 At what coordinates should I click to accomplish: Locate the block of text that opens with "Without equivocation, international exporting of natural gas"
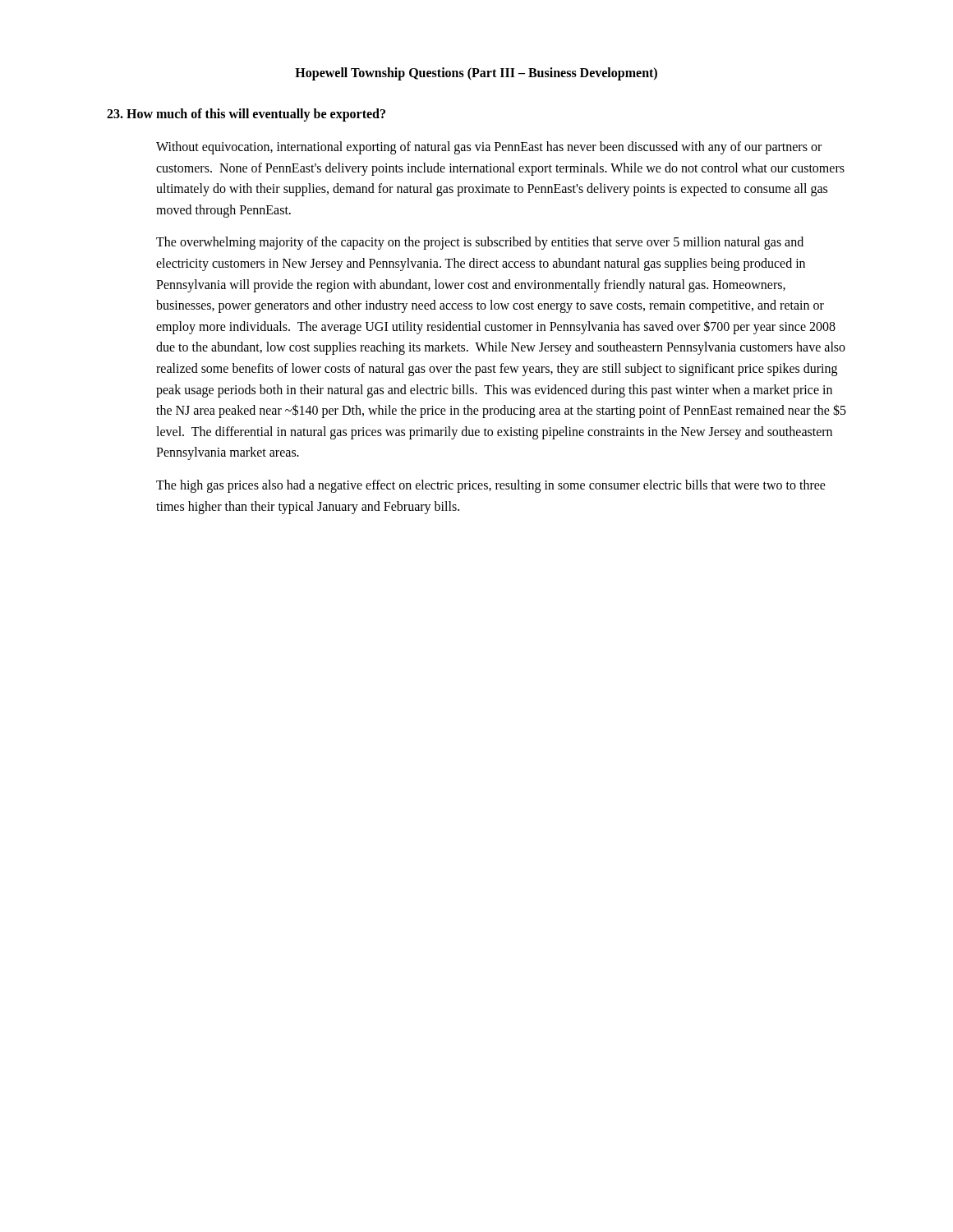(501, 178)
